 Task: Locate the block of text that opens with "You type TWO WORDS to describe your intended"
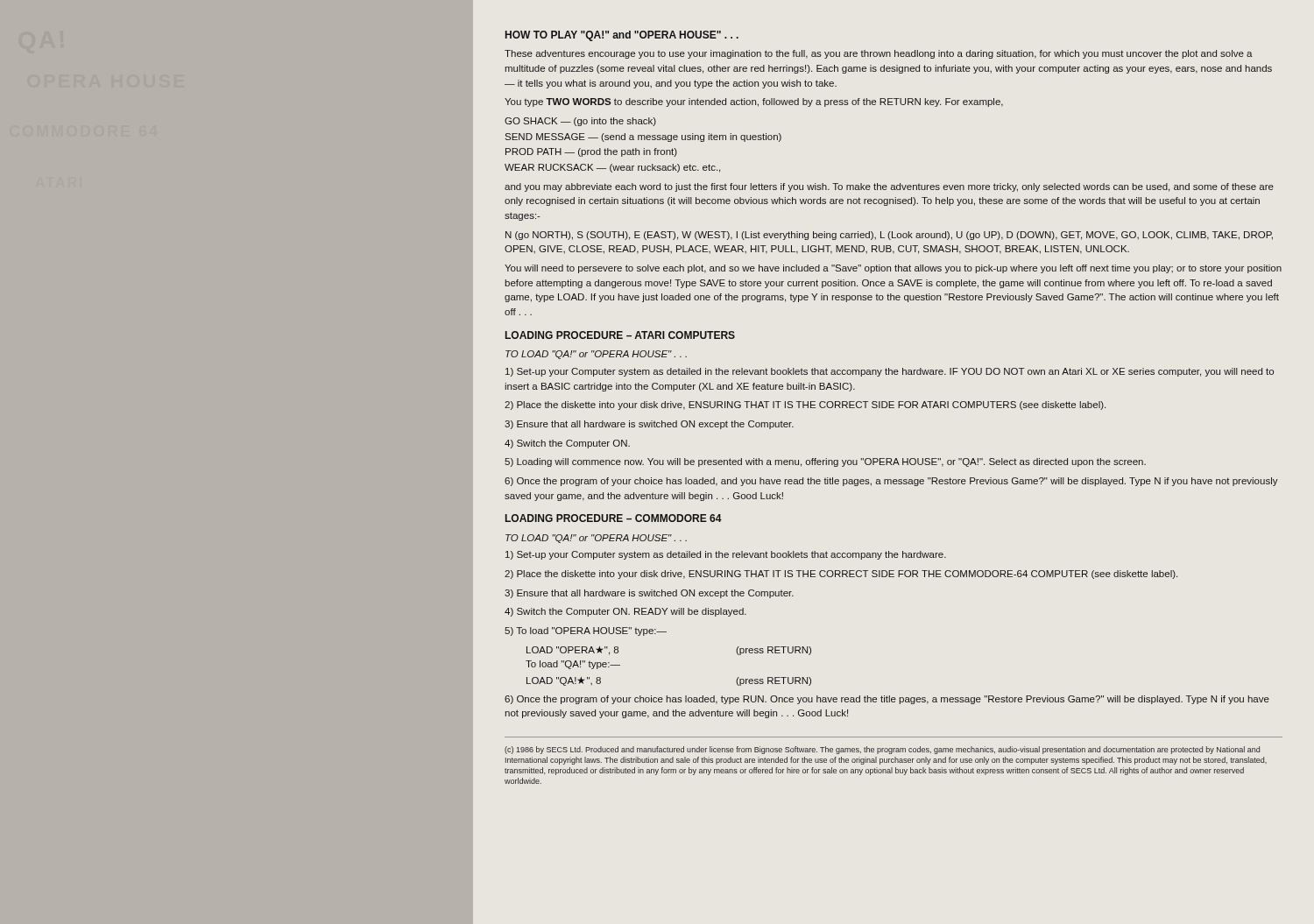[x=894, y=102]
